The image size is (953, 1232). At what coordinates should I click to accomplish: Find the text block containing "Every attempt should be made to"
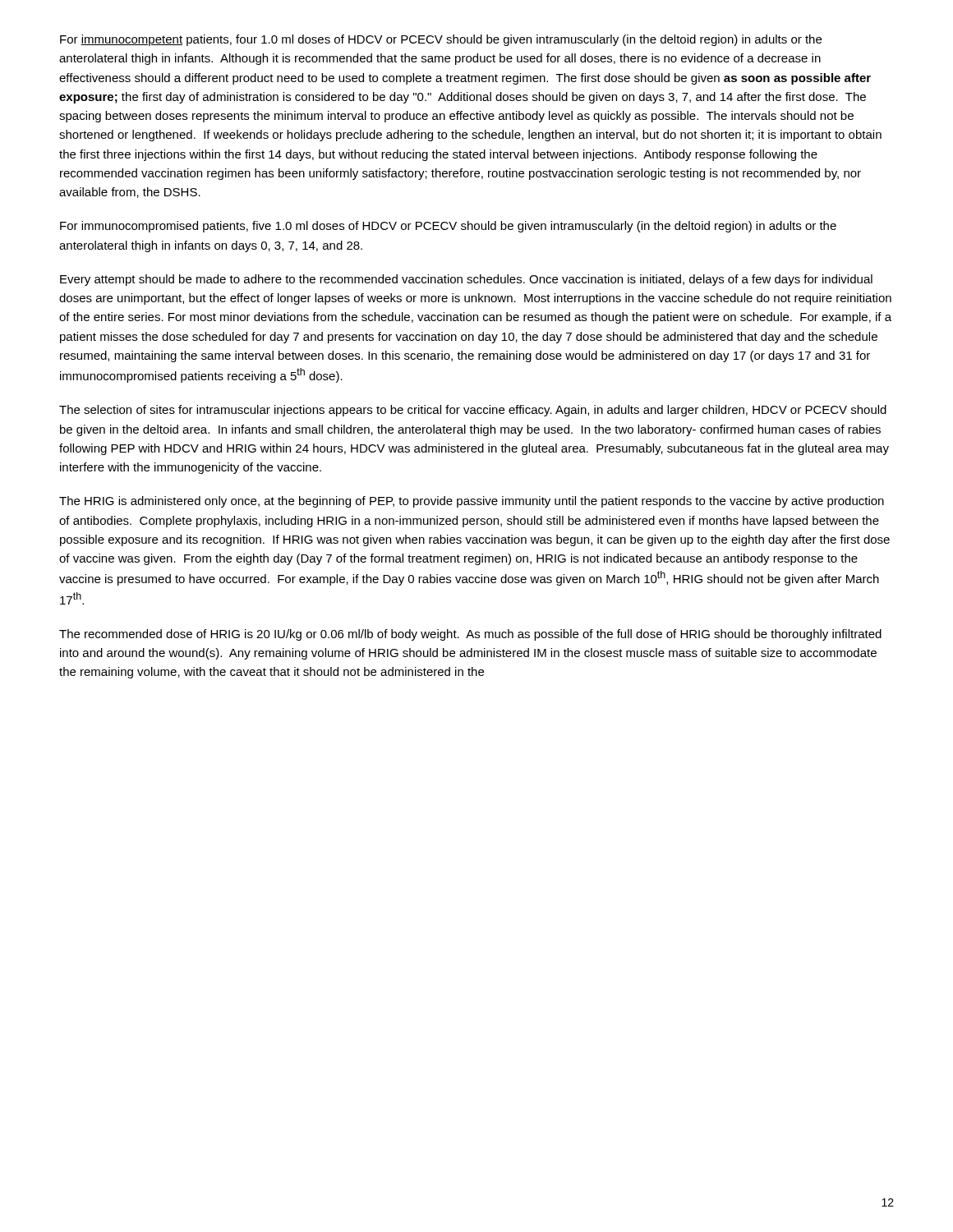pyautogui.click(x=476, y=327)
